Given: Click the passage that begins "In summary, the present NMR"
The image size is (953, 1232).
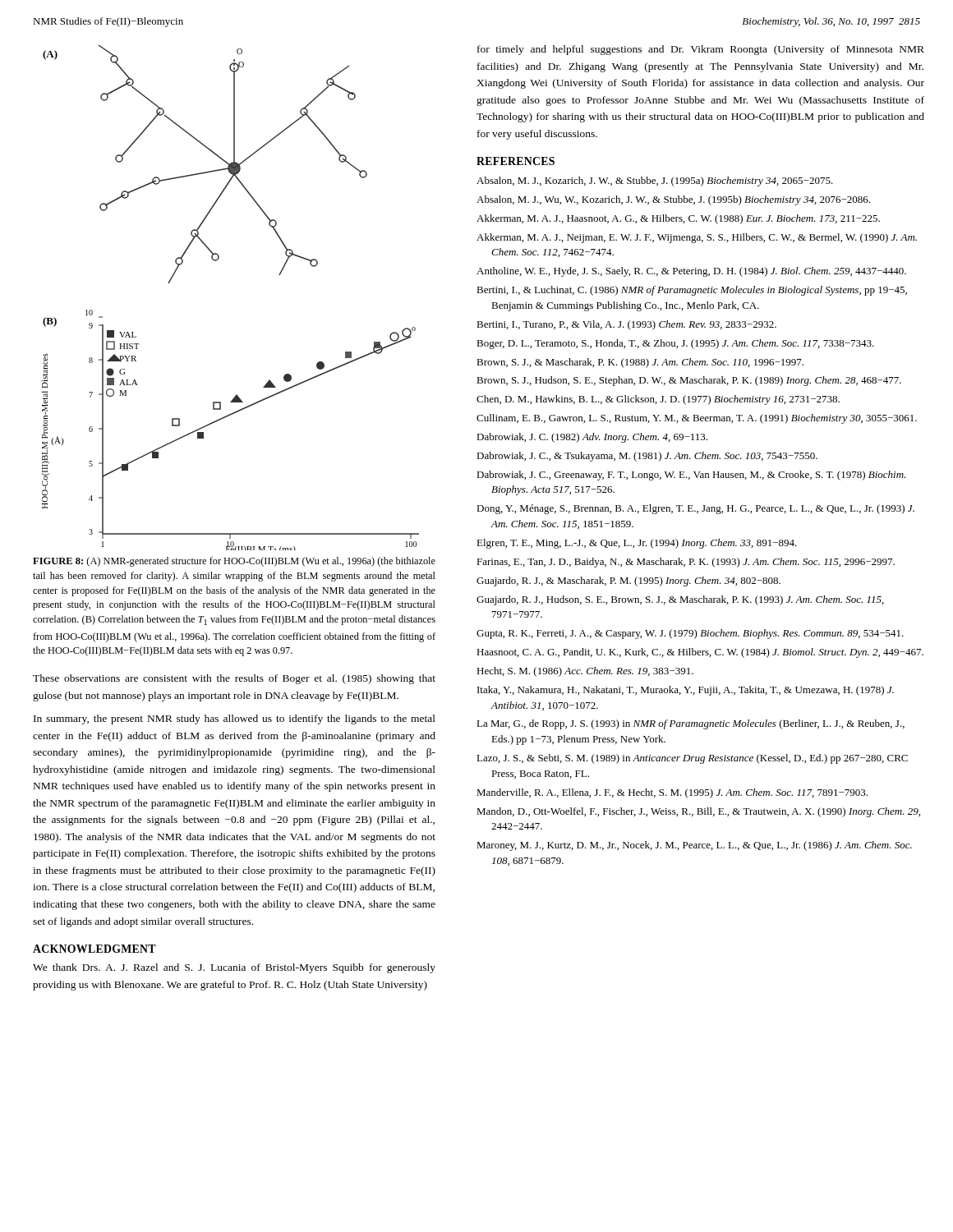Looking at the screenshot, I should click(x=234, y=820).
